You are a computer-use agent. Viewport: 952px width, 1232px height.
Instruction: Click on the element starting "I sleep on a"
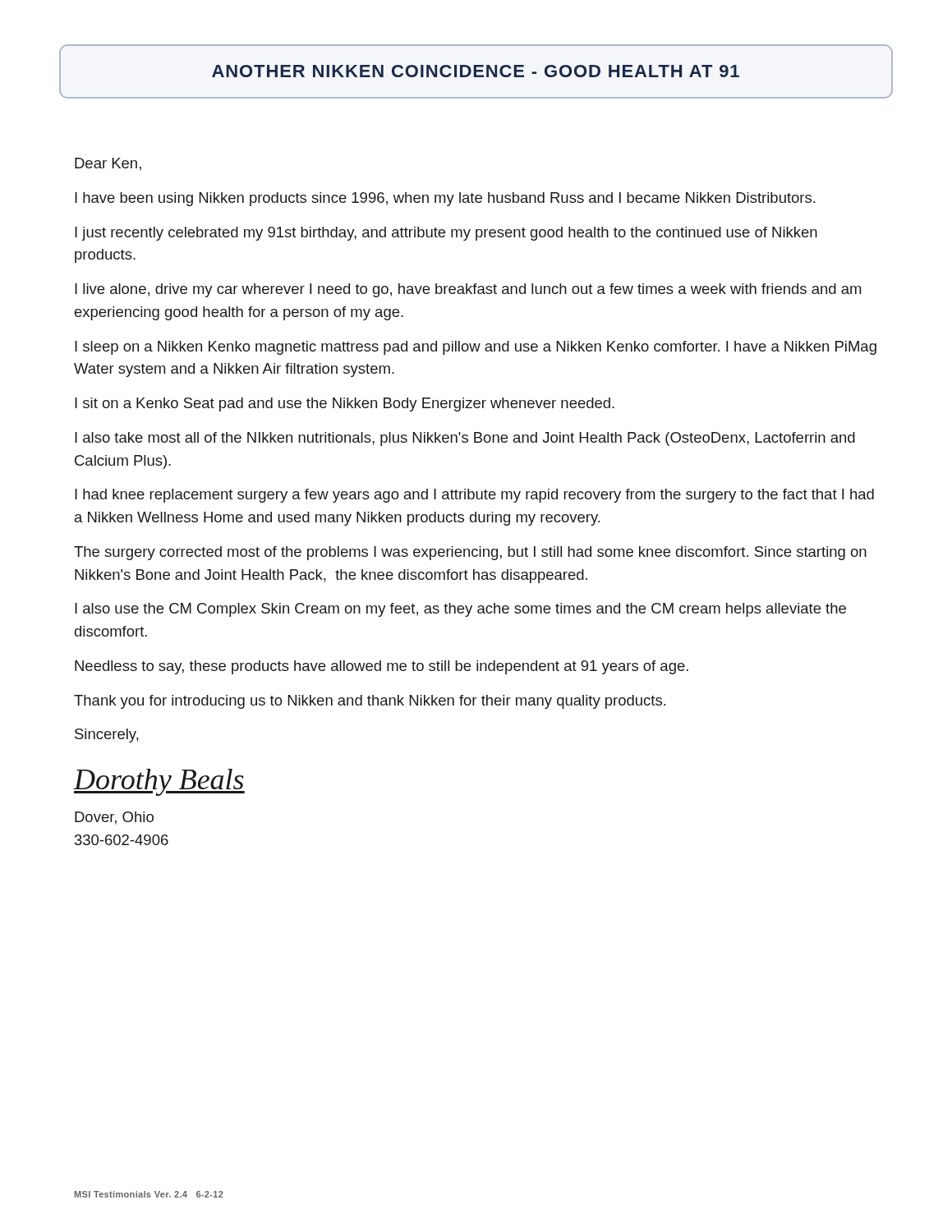point(476,357)
